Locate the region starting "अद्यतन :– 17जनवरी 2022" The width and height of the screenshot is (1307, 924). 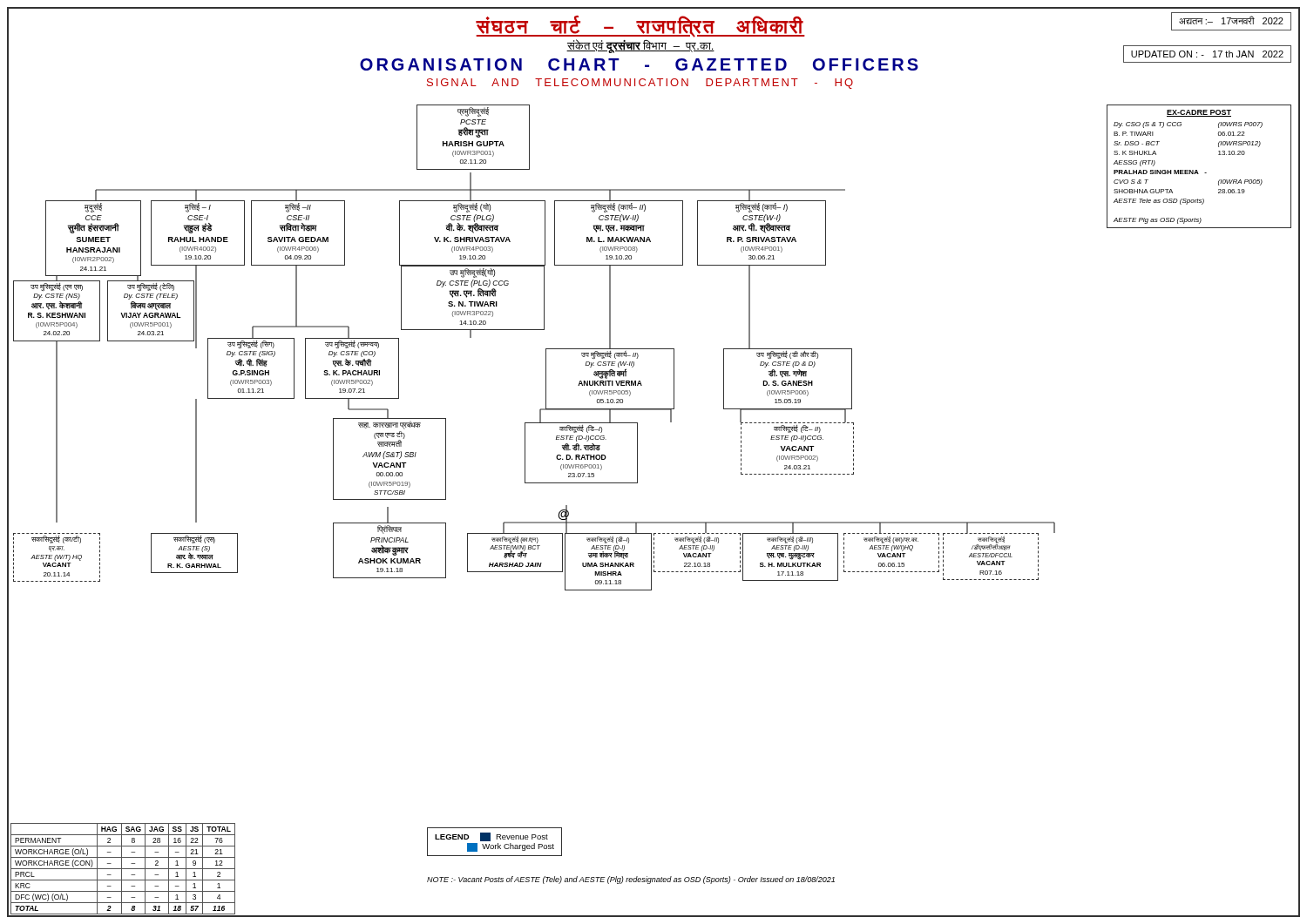[1231, 21]
